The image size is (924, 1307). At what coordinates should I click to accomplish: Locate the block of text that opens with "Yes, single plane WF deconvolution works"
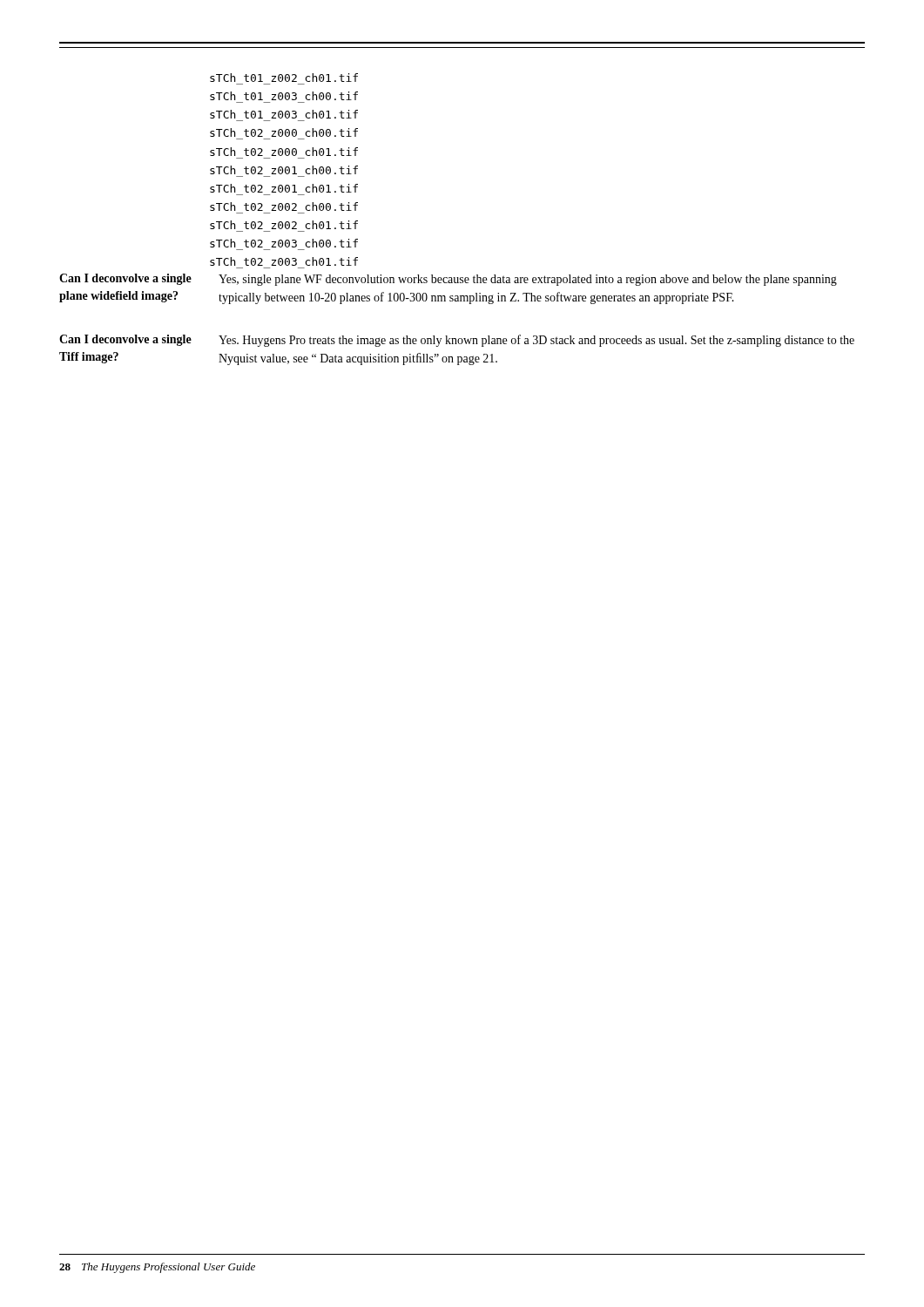[528, 288]
